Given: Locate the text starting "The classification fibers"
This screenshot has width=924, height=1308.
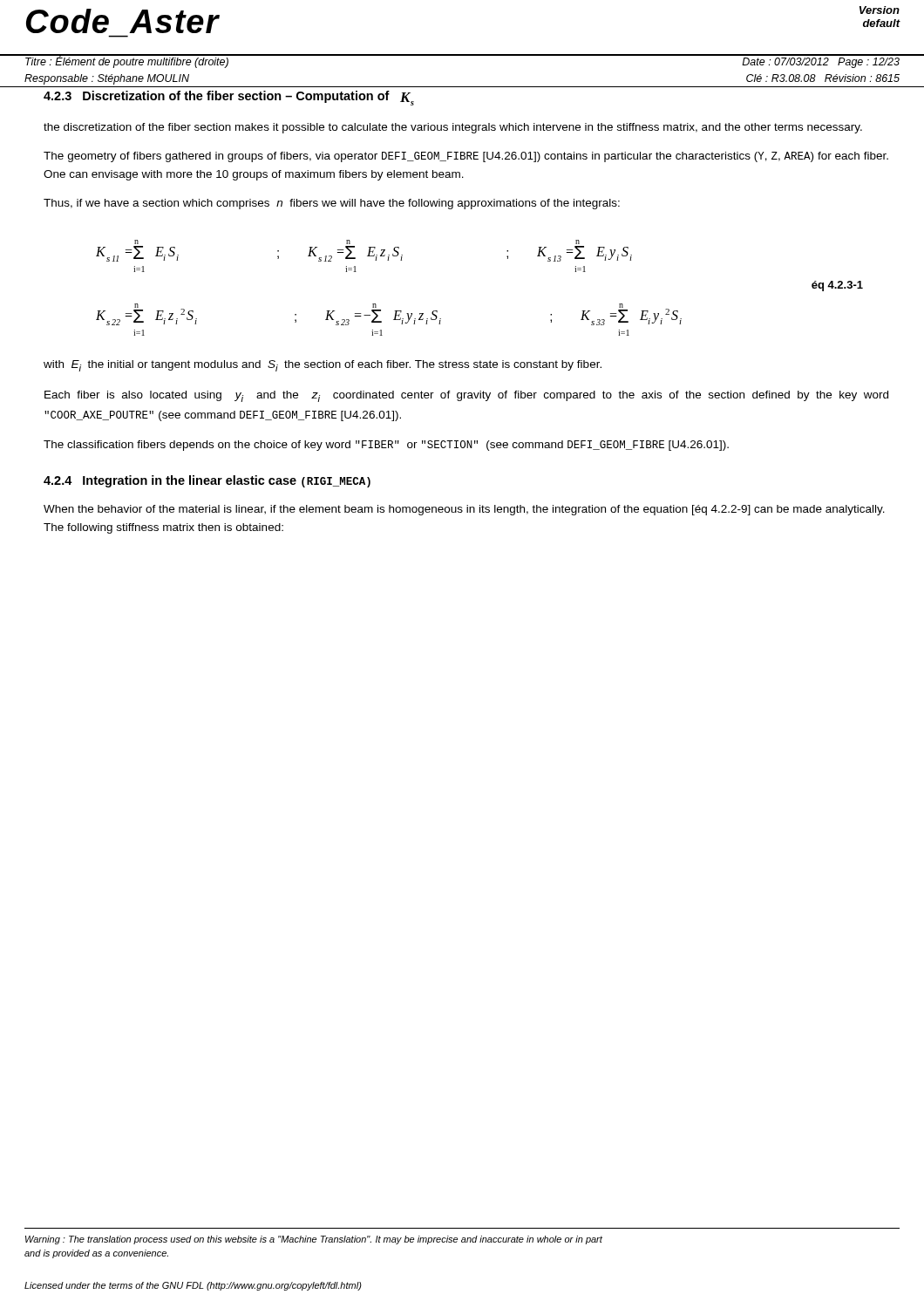Looking at the screenshot, I should point(387,445).
